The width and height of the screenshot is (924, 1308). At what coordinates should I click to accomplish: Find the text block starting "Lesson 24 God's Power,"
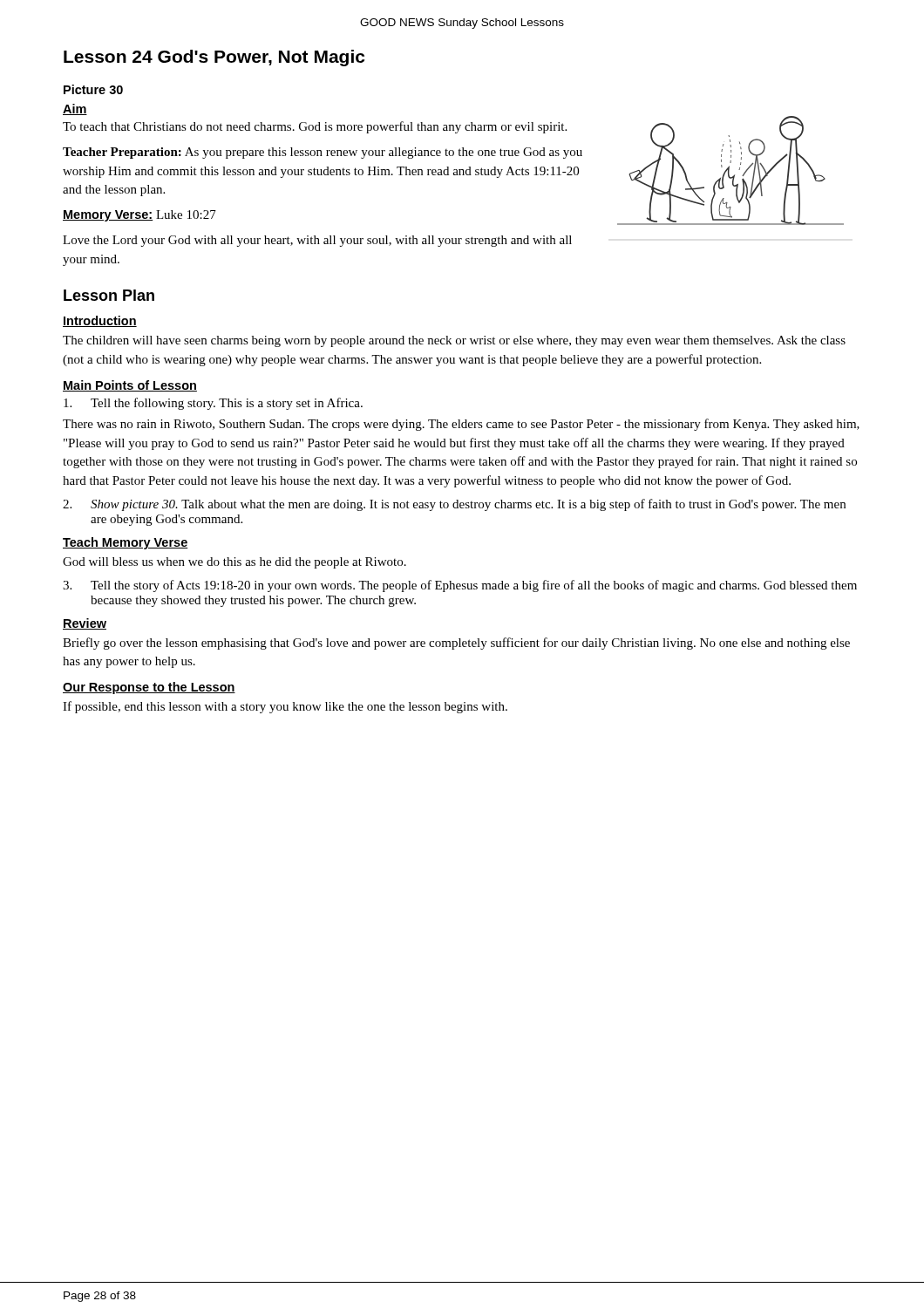point(214,56)
